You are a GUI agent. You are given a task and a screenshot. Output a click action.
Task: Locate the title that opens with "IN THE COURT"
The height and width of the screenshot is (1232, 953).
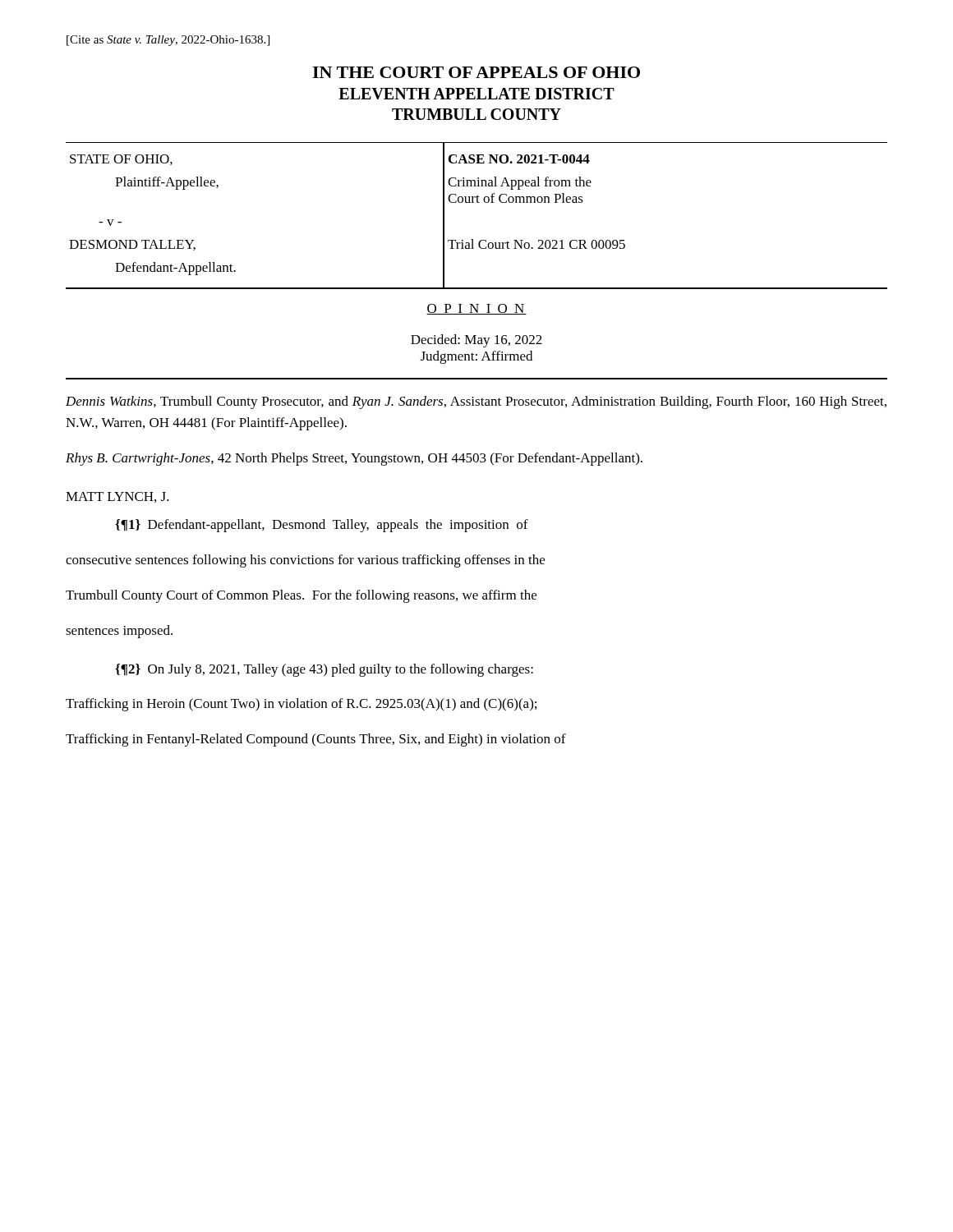click(x=476, y=93)
